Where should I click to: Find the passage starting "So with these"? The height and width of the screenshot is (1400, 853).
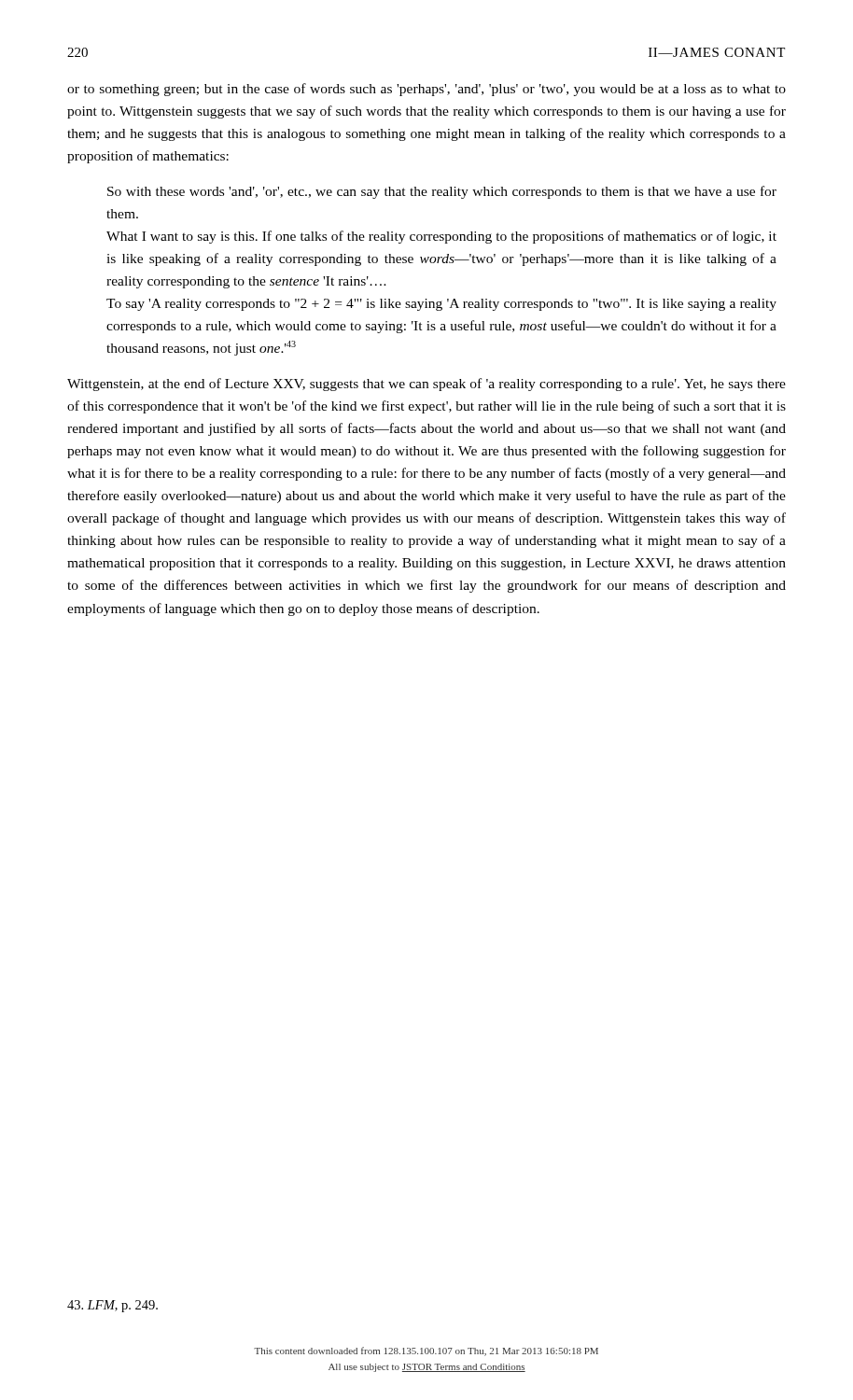click(x=441, y=203)
